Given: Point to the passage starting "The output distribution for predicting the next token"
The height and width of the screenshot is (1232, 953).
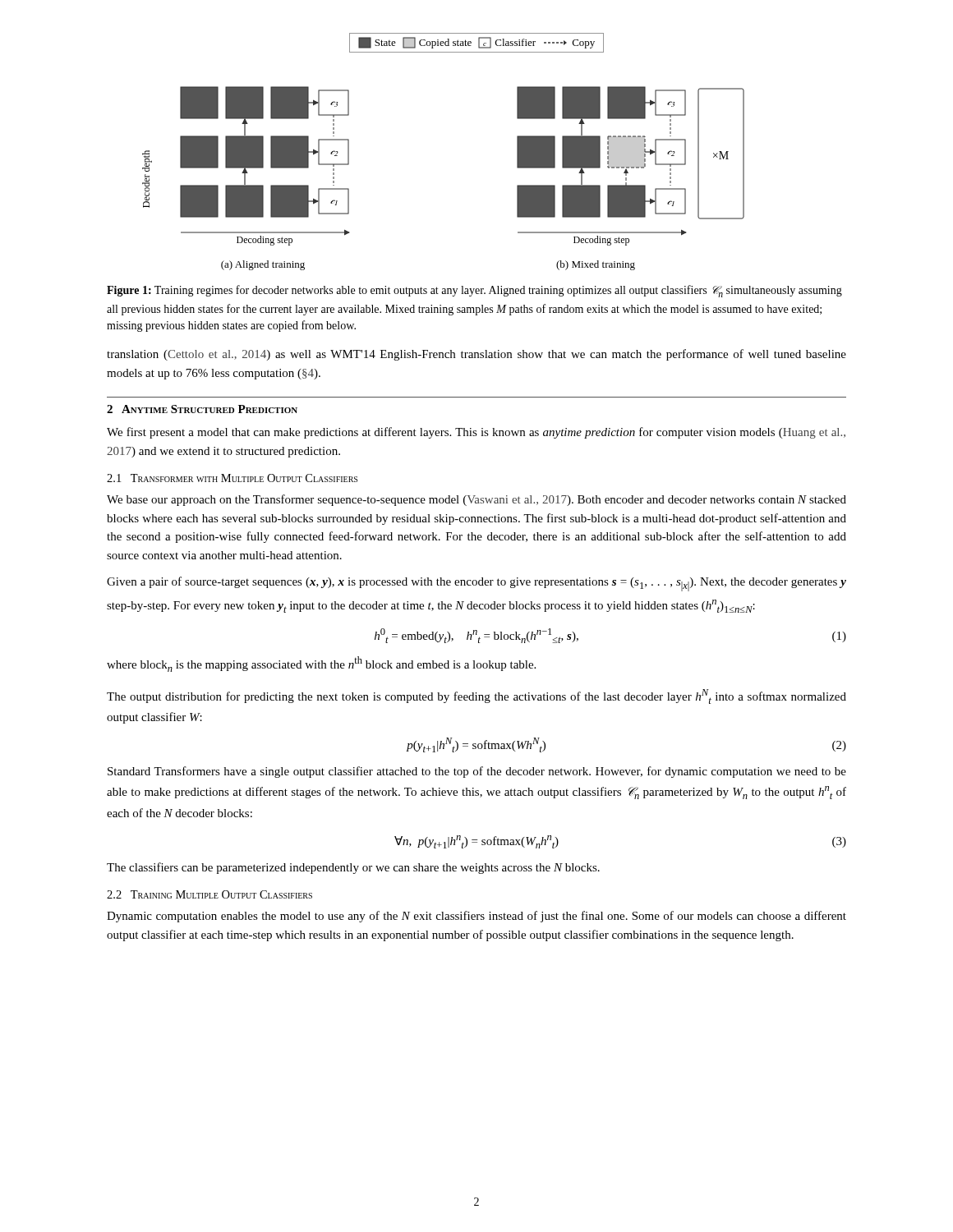Looking at the screenshot, I should (476, 705).
